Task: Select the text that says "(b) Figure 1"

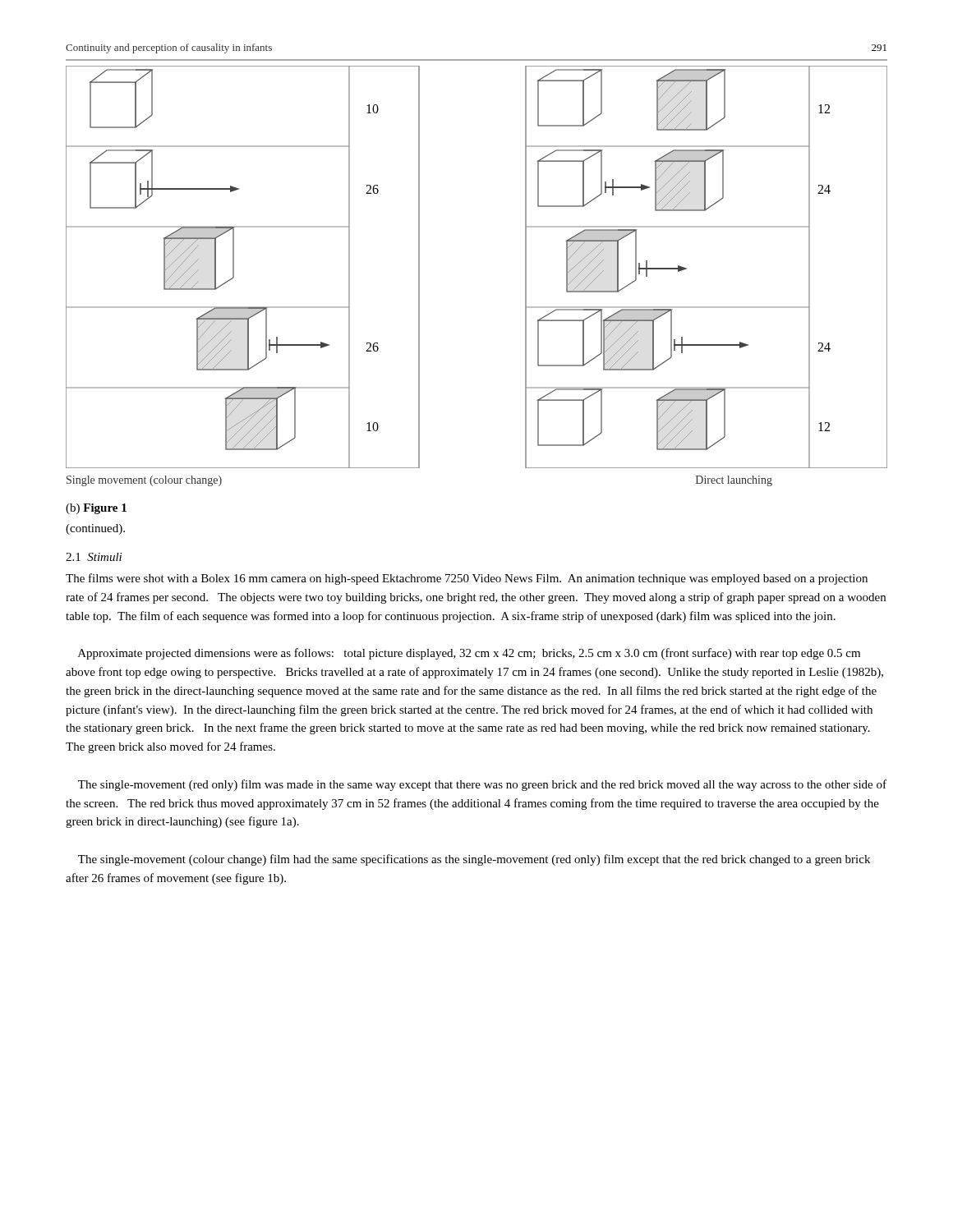Action: (x=96, y=508)
